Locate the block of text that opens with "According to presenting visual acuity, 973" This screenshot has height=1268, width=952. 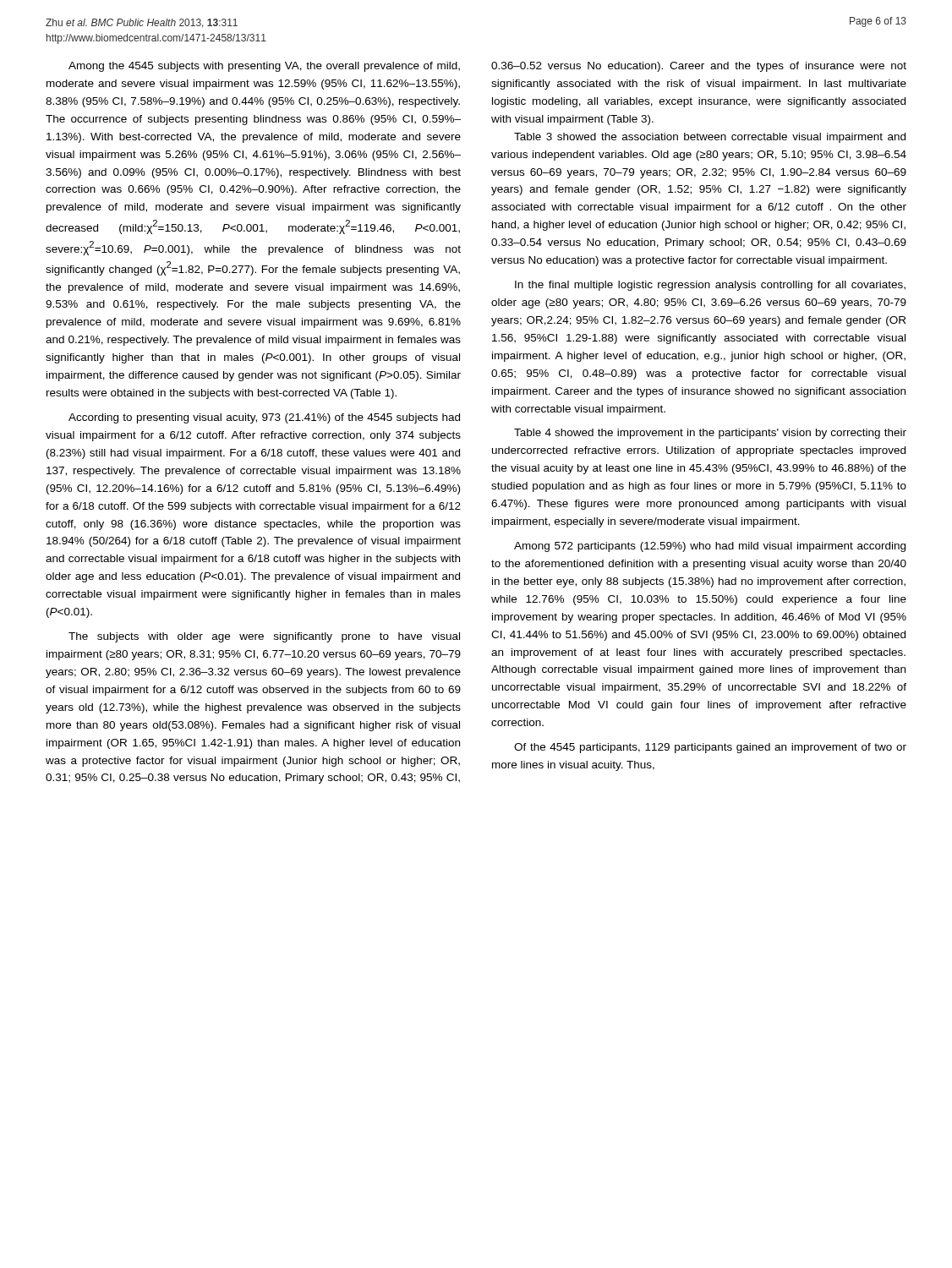click(x=253, y=515)
